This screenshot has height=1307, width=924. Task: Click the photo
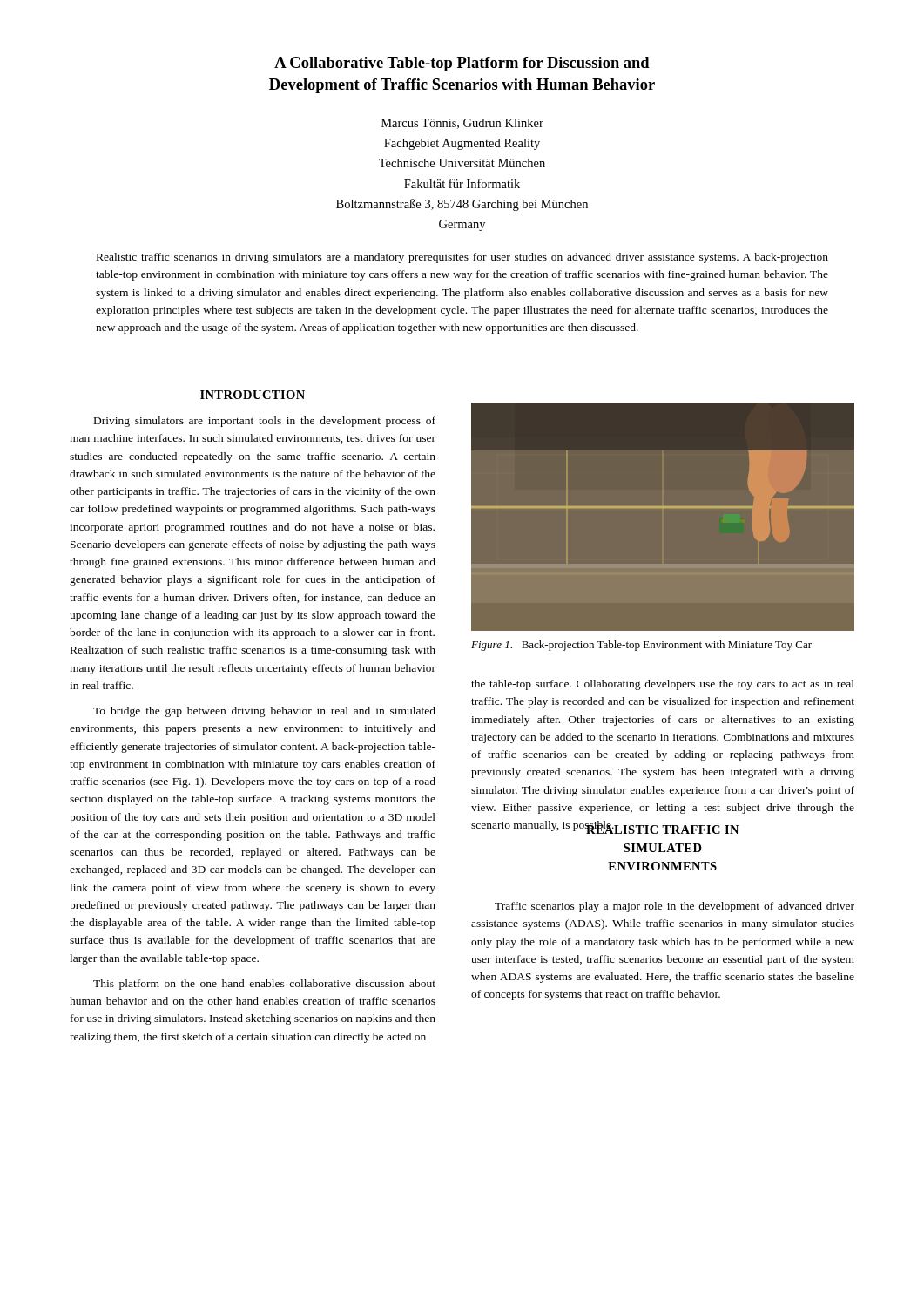tap(663, 517)
